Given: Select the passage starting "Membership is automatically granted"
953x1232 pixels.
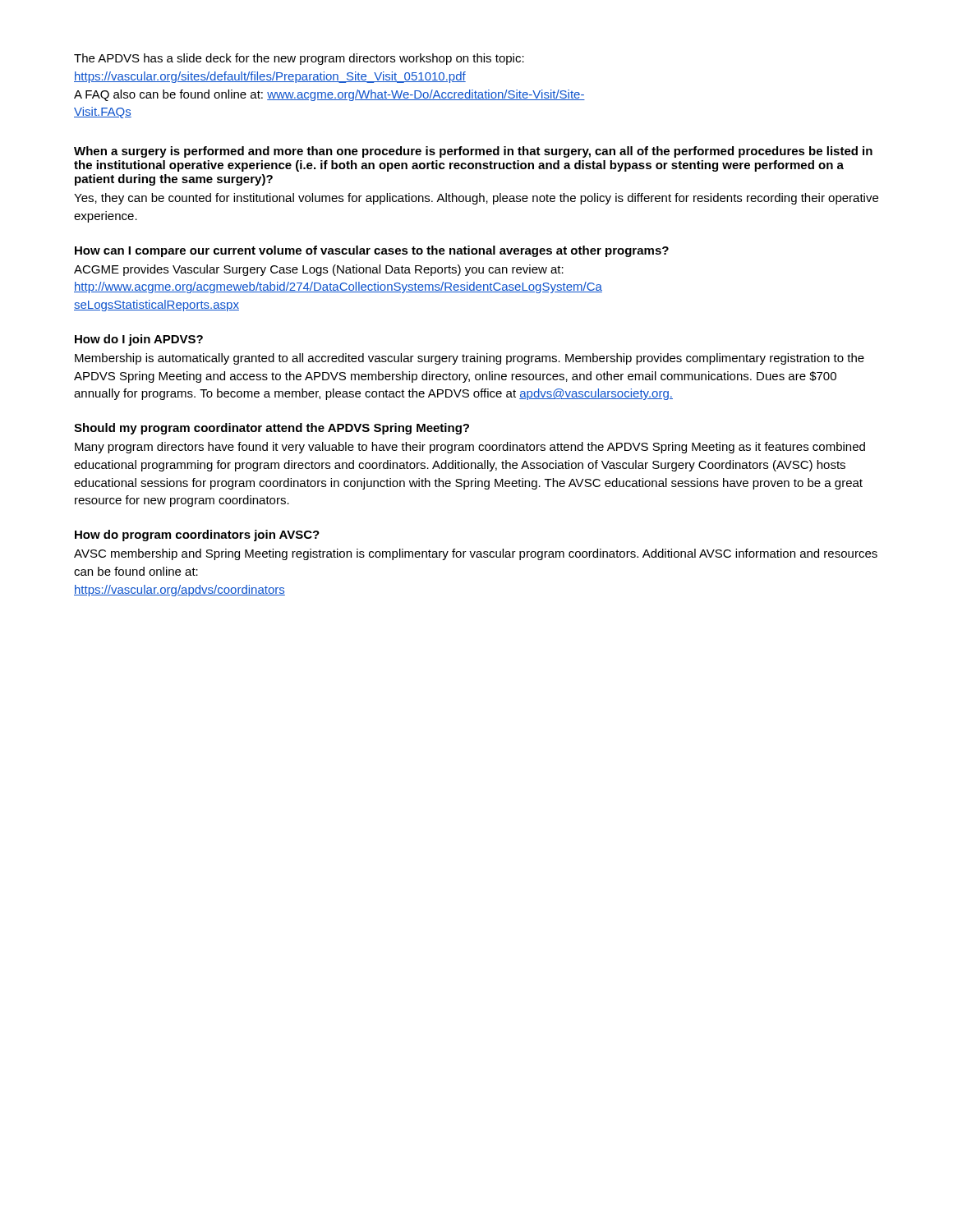Looking at the screenshot, I should [469, 375].
